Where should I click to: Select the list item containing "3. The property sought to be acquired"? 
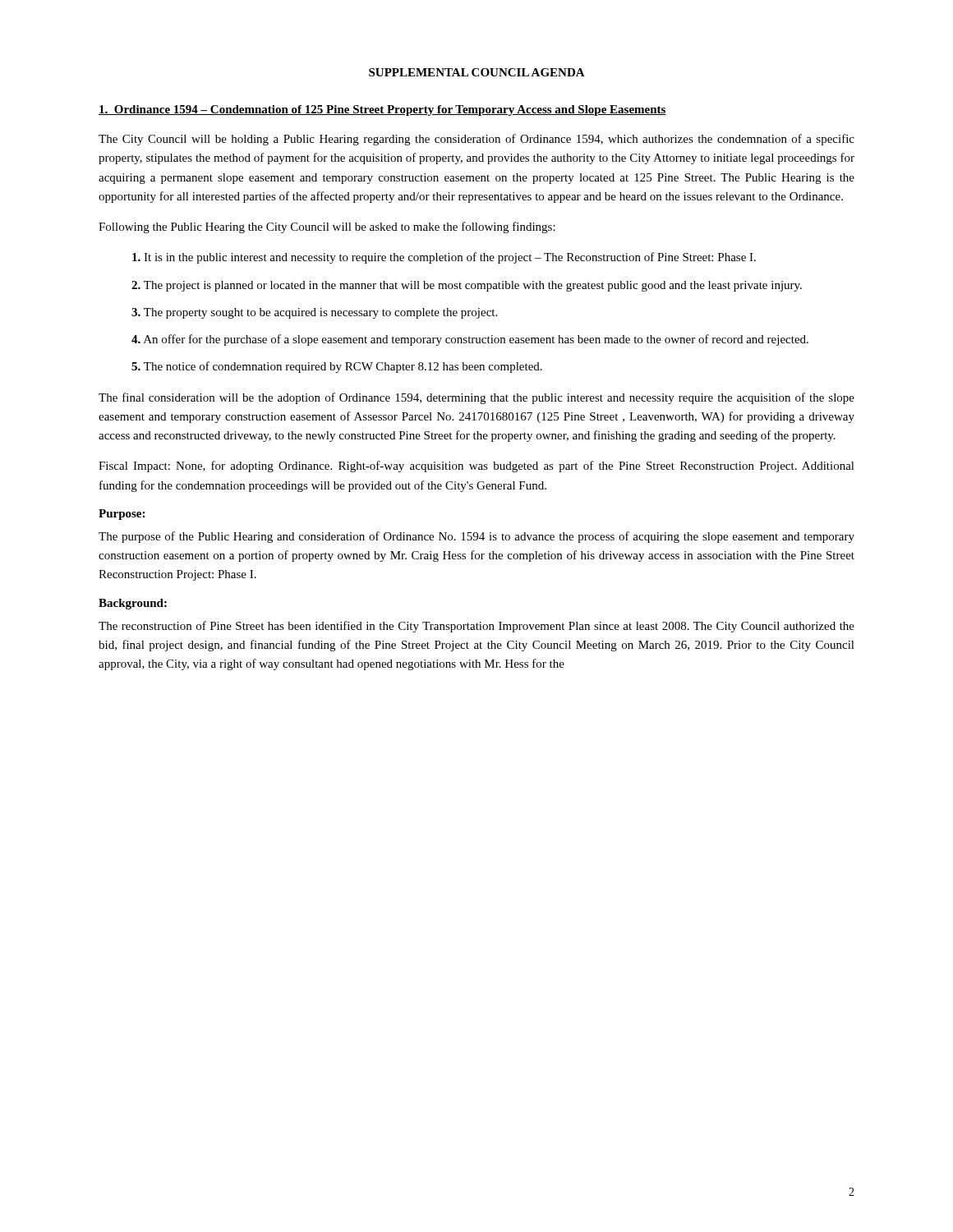[315, 312]
